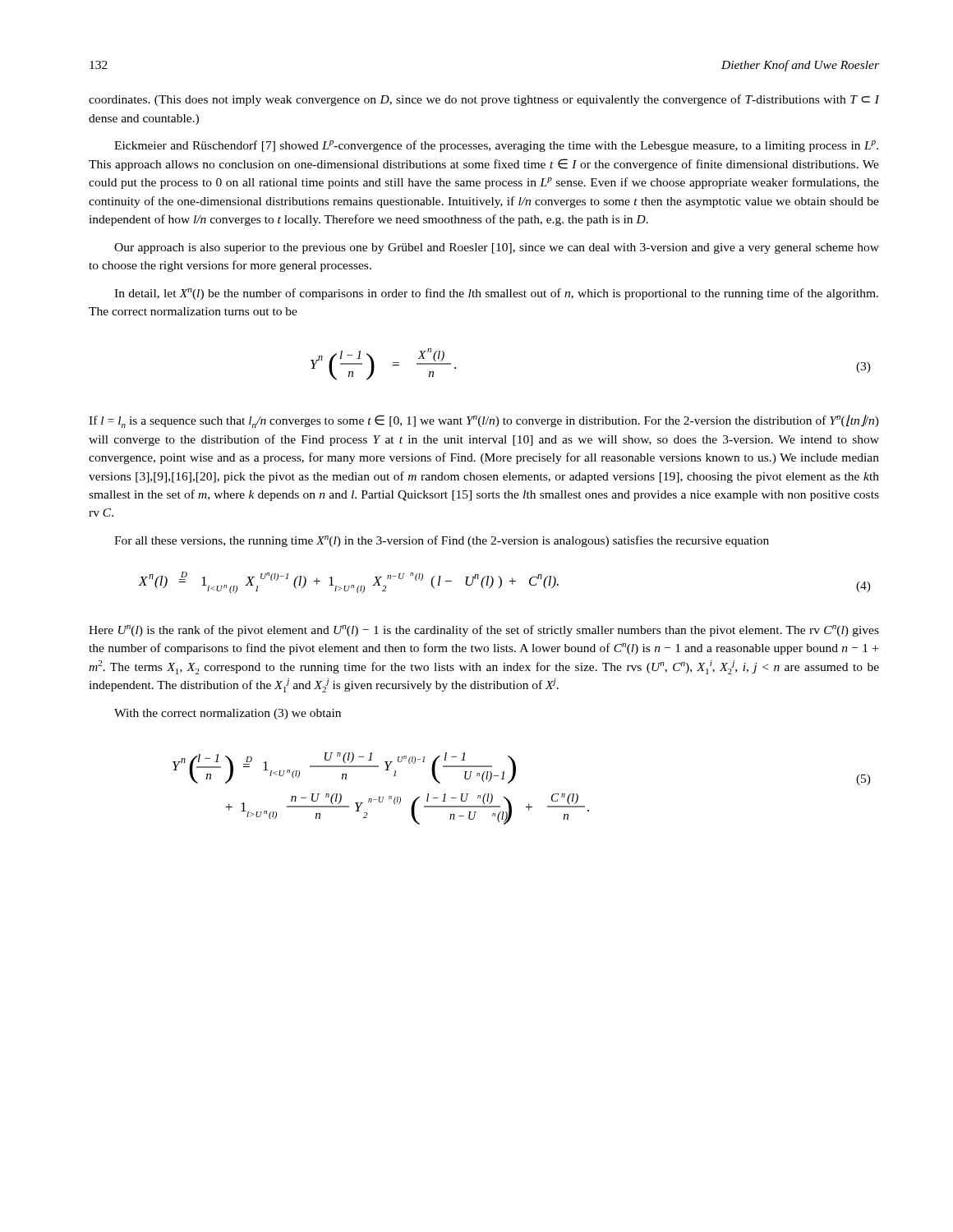
Task: Point to the text starting "With the correct normalization (3) we obtain"
Action: pyautogui.click(x=228, y=714)
